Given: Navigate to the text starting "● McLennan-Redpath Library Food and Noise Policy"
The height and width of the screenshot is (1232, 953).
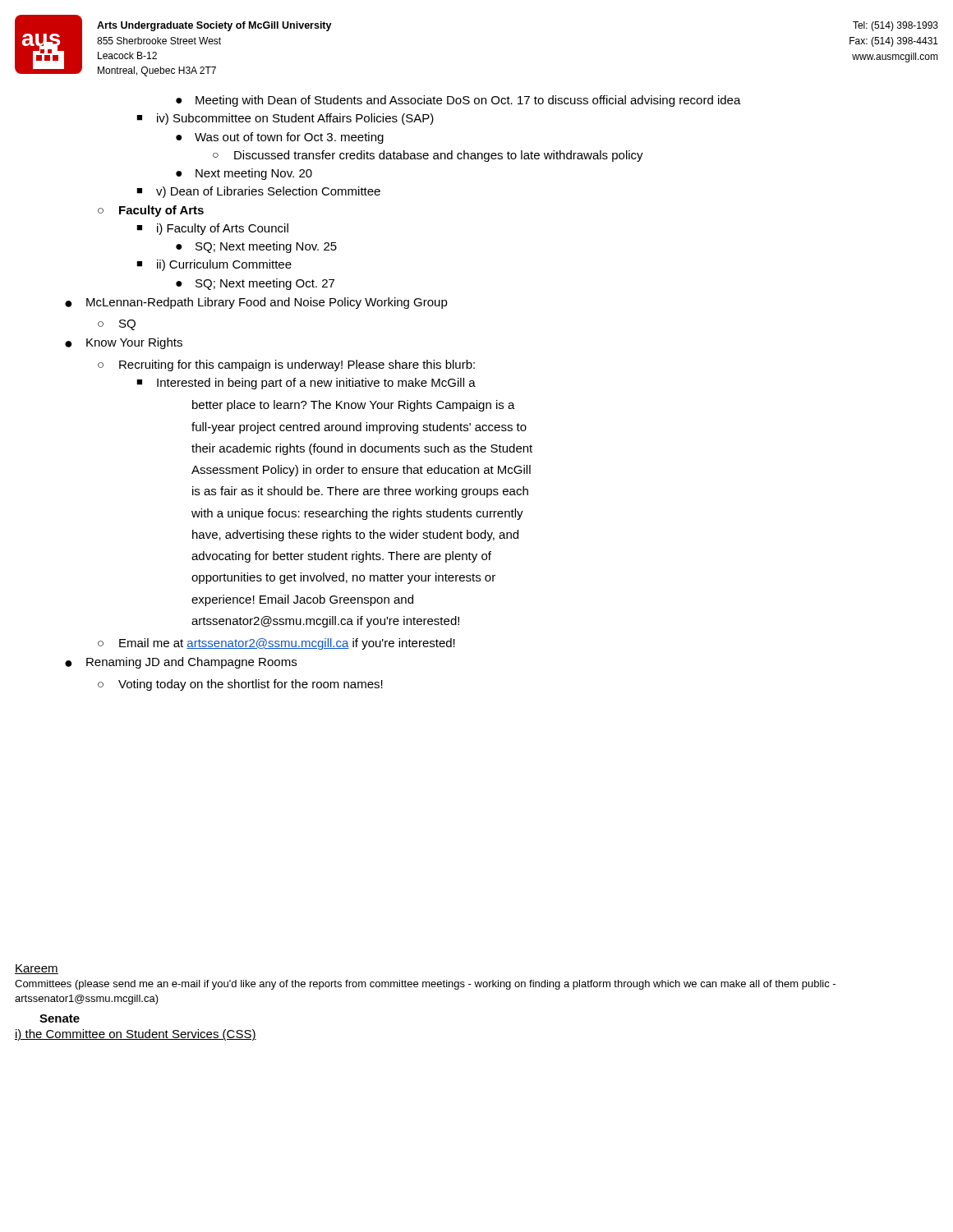Looking at the screenshot, I should [256, 303].
